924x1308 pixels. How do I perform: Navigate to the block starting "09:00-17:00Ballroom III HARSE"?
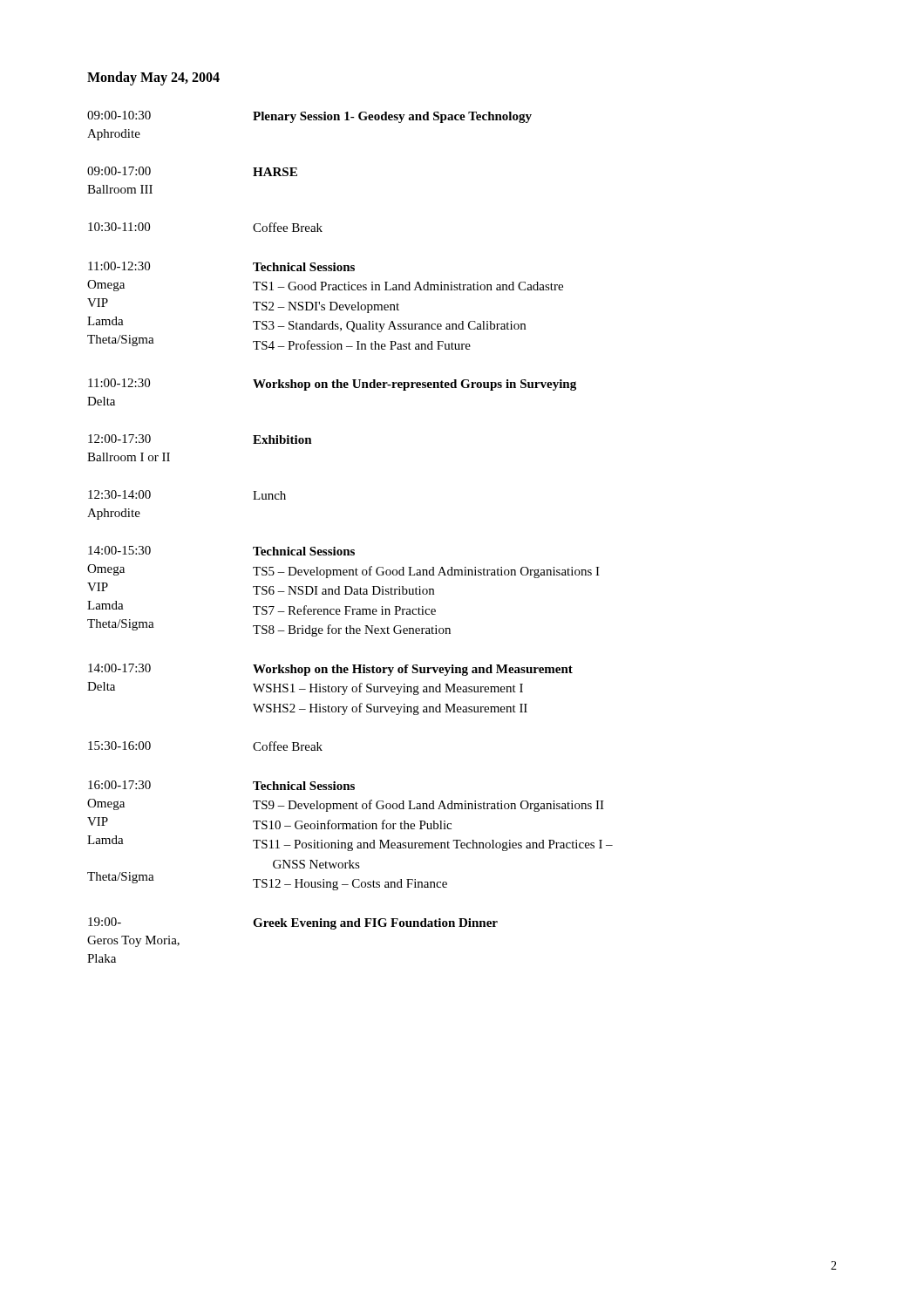point(112,171)
